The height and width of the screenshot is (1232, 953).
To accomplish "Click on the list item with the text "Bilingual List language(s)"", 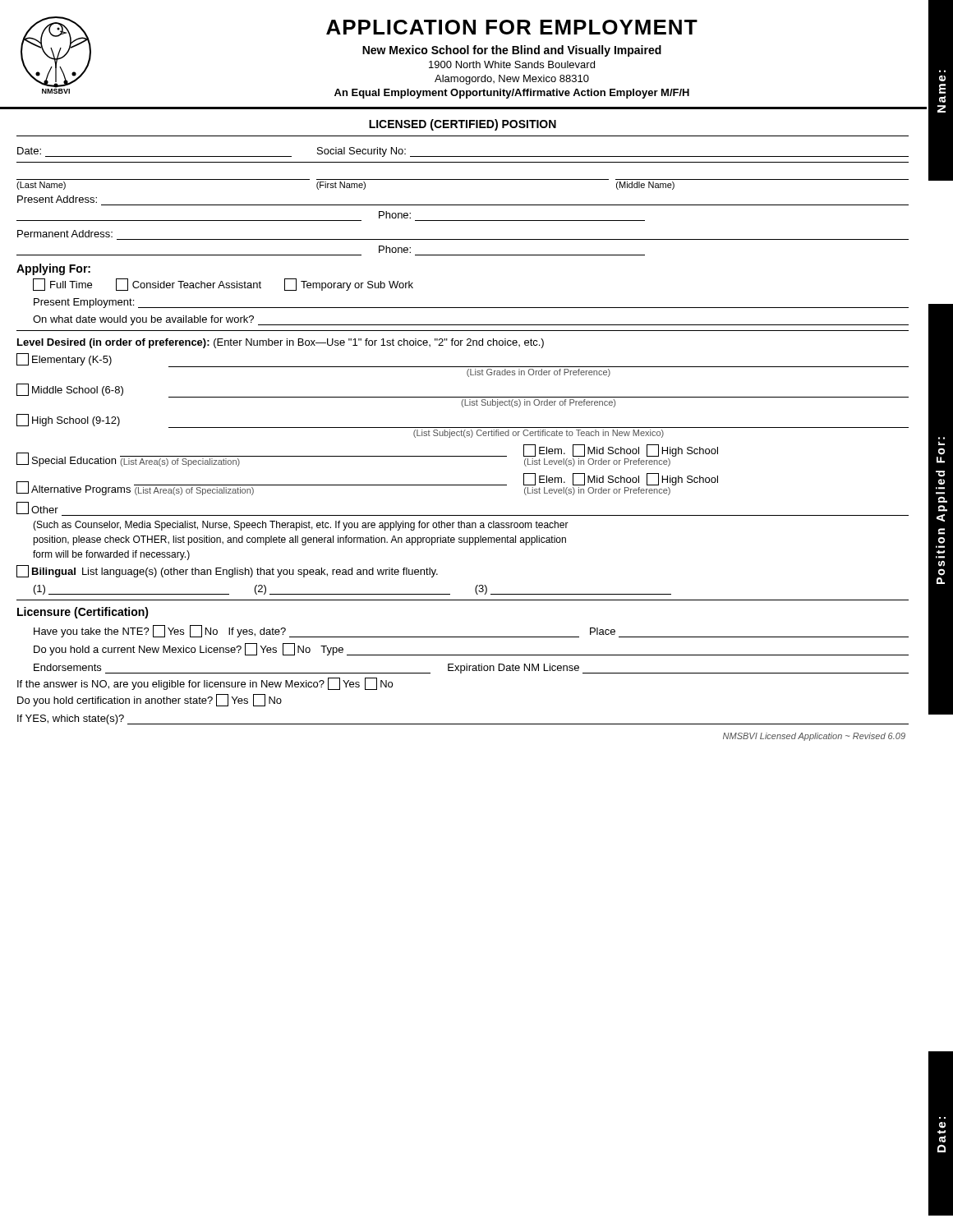I will [x=227, y=571].
